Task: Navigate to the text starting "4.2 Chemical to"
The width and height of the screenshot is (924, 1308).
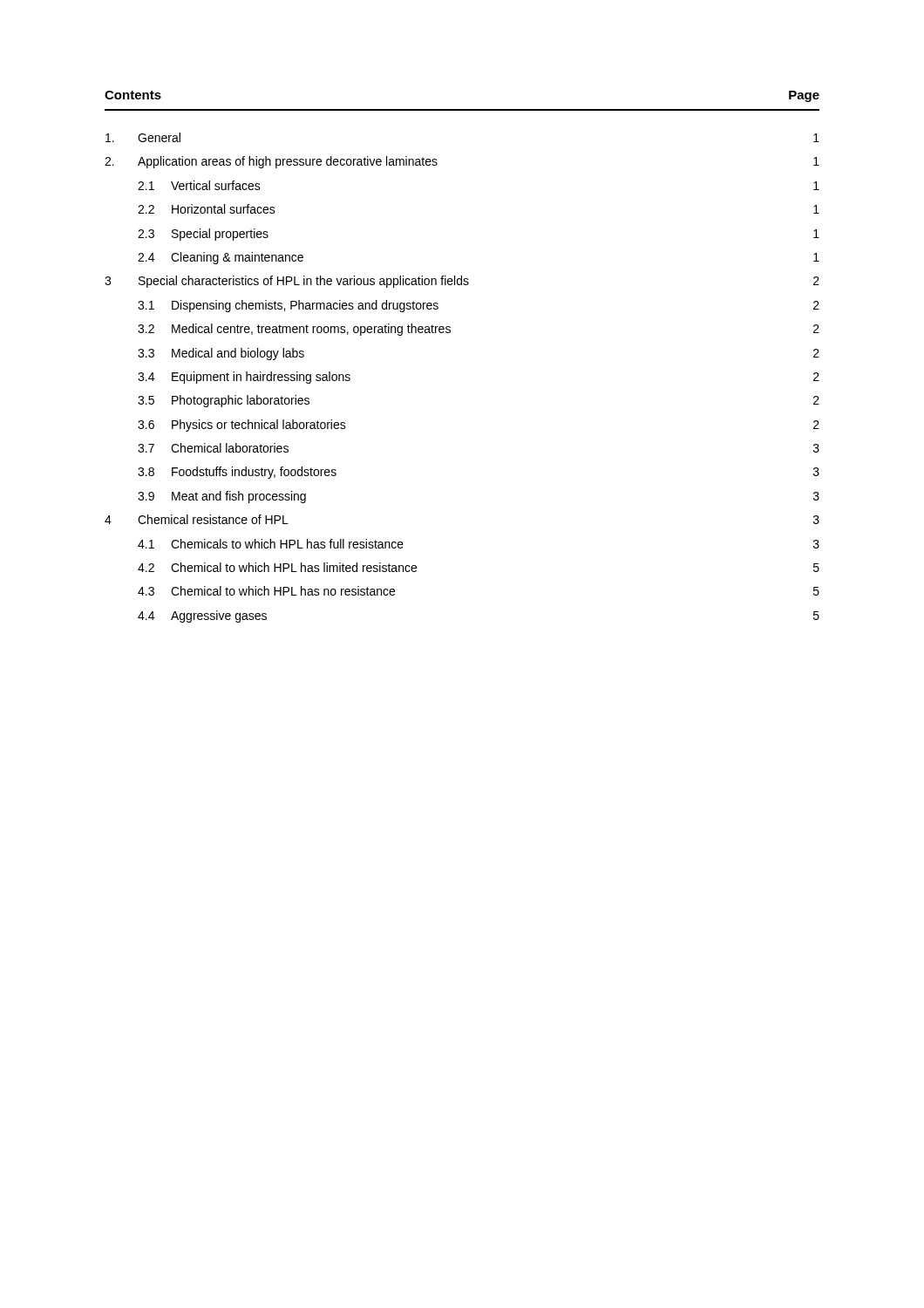Action: tap(292, 567)
